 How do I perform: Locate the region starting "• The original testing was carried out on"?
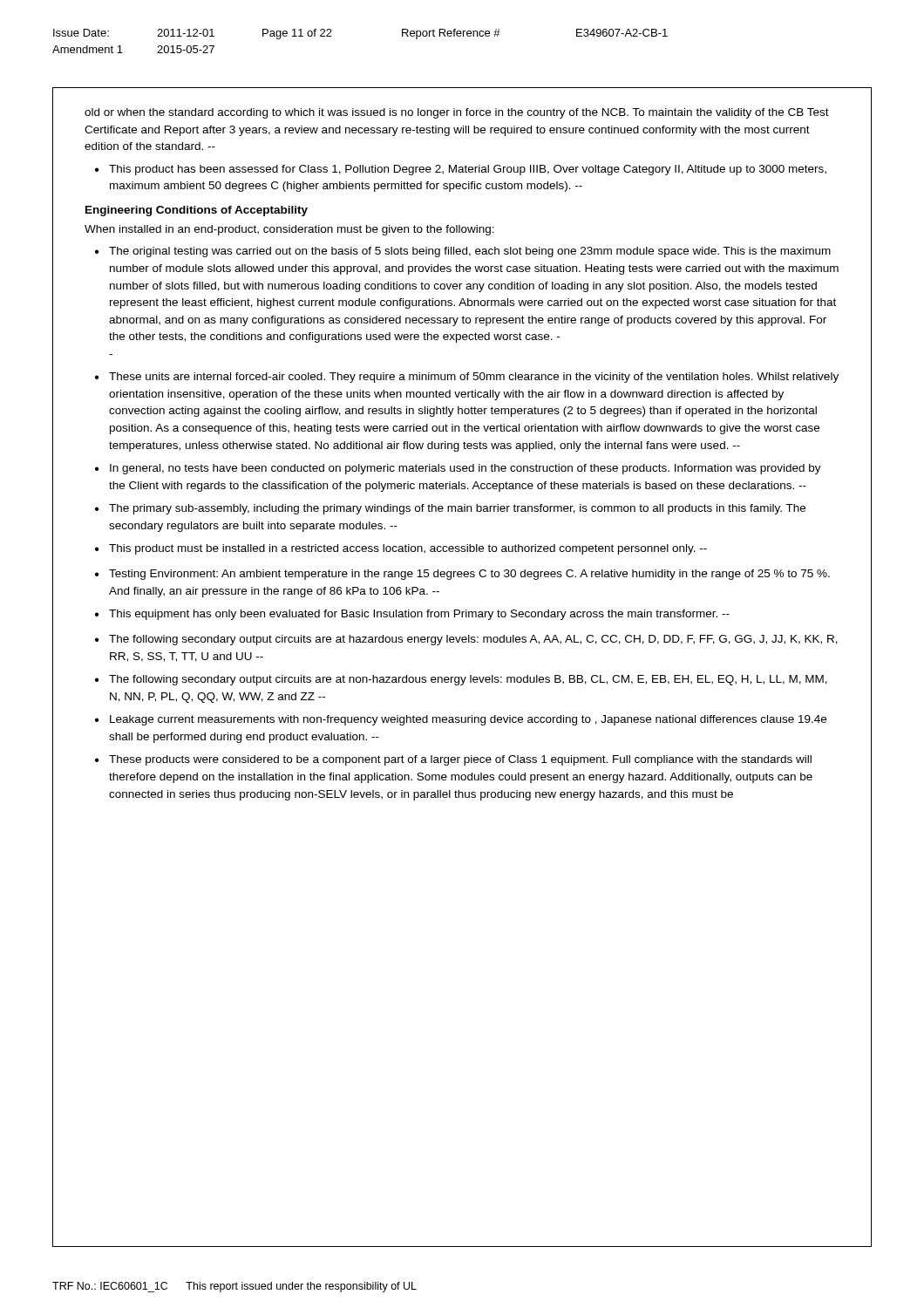462,302
